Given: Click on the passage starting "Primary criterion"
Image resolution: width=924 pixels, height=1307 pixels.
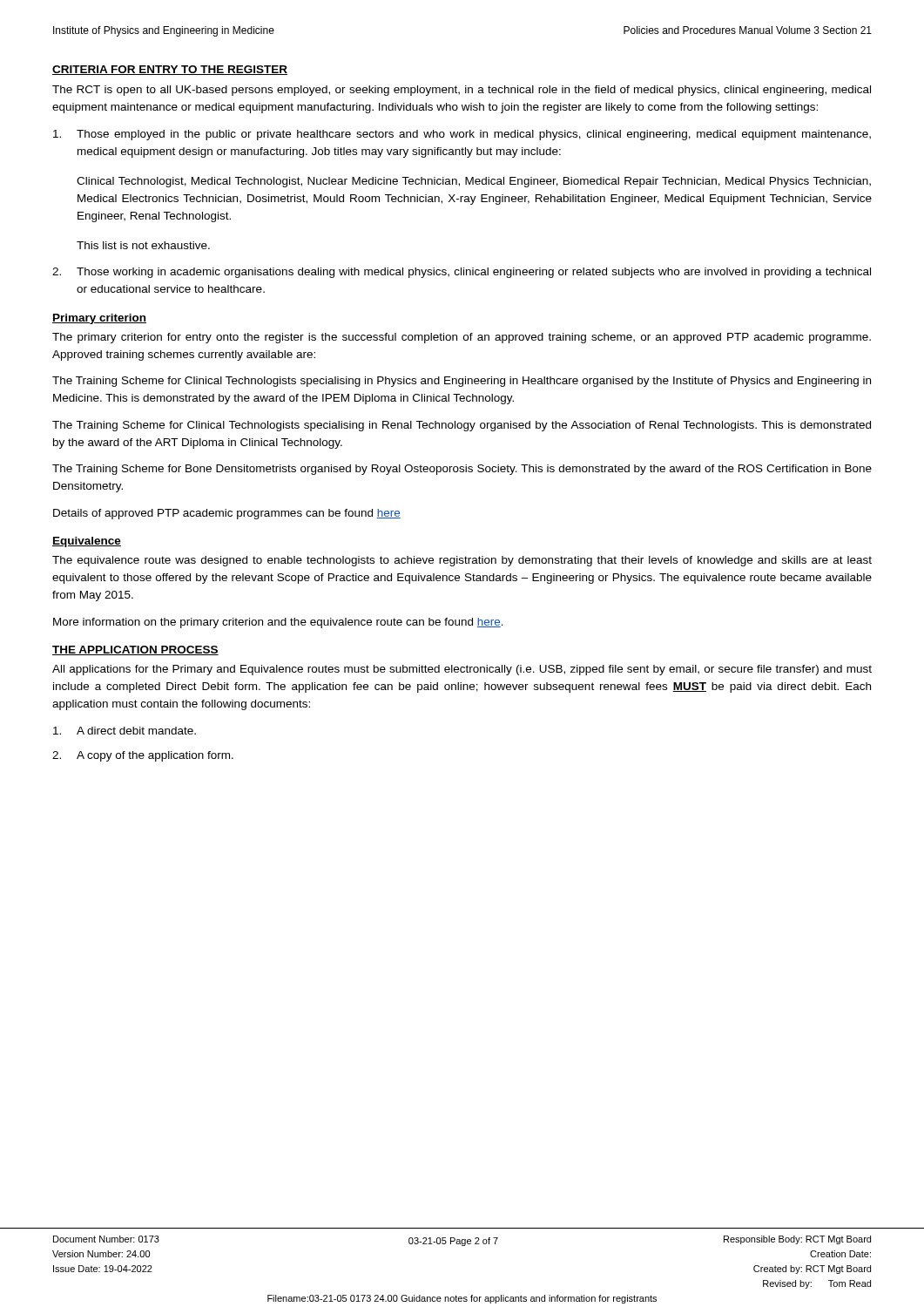Looking at the screenshot, I should [x=99, y=319].
